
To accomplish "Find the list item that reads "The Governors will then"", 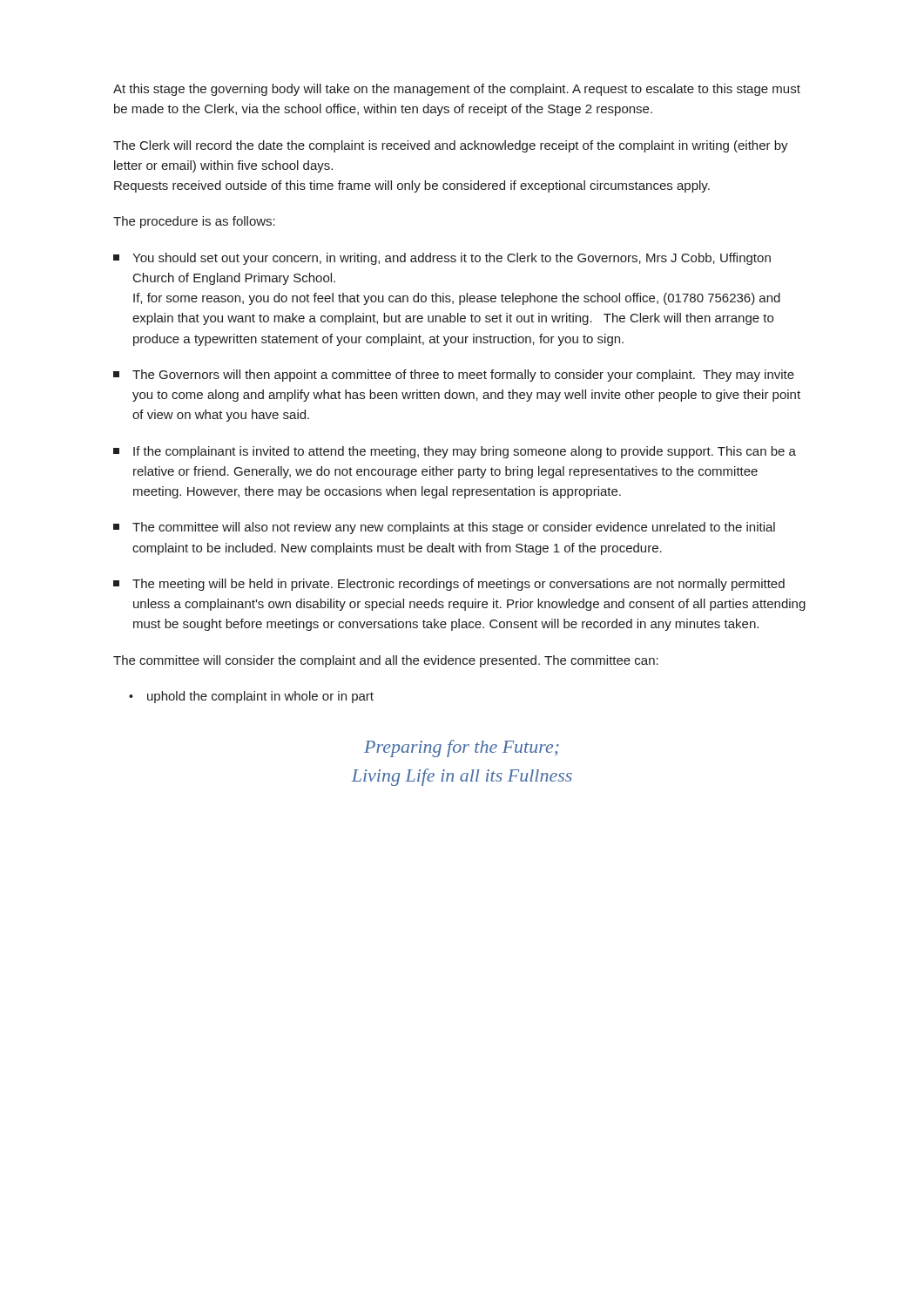I will click(x=462, y=394).
